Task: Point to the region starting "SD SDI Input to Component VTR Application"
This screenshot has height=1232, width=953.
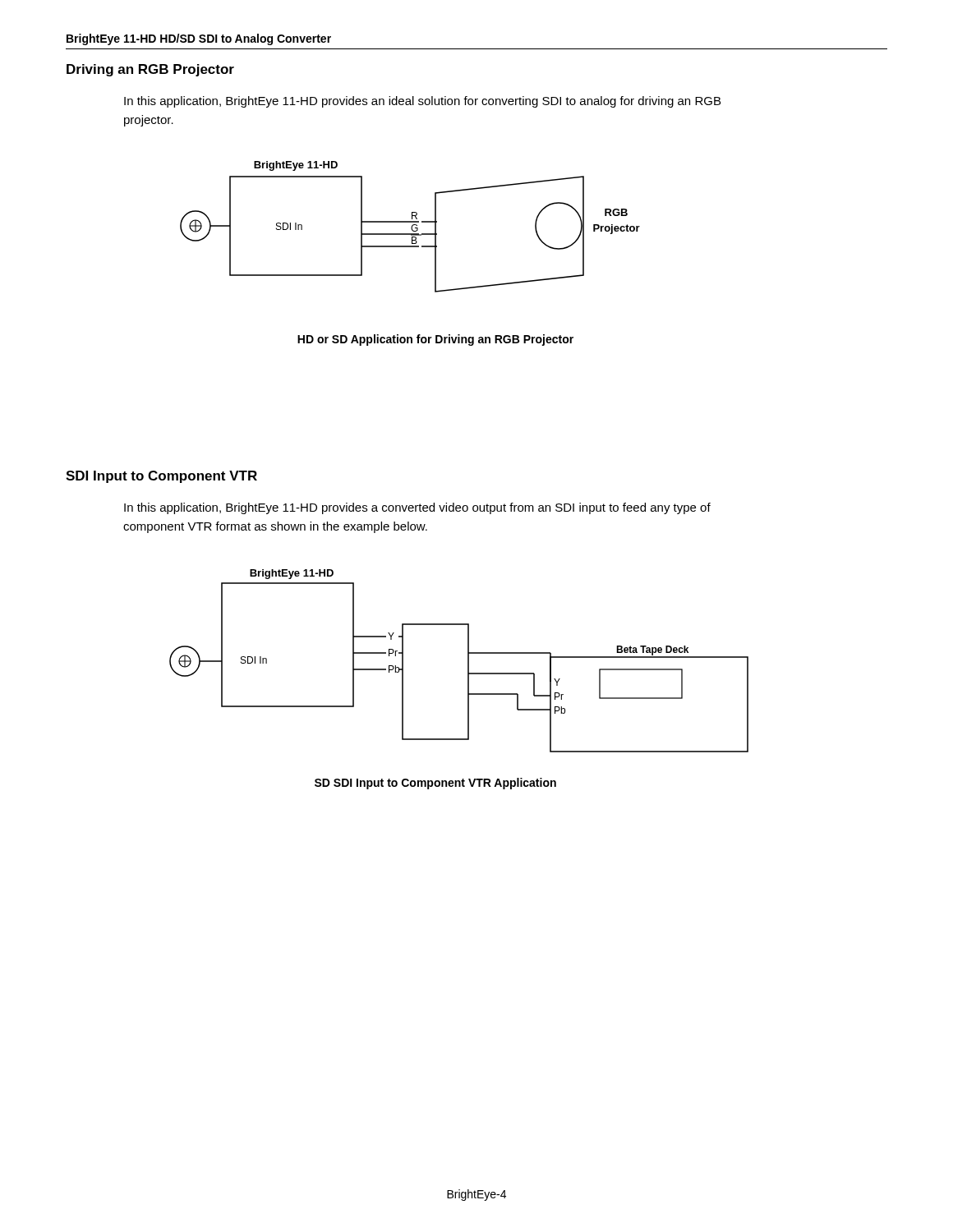Action: click(435, 783)
